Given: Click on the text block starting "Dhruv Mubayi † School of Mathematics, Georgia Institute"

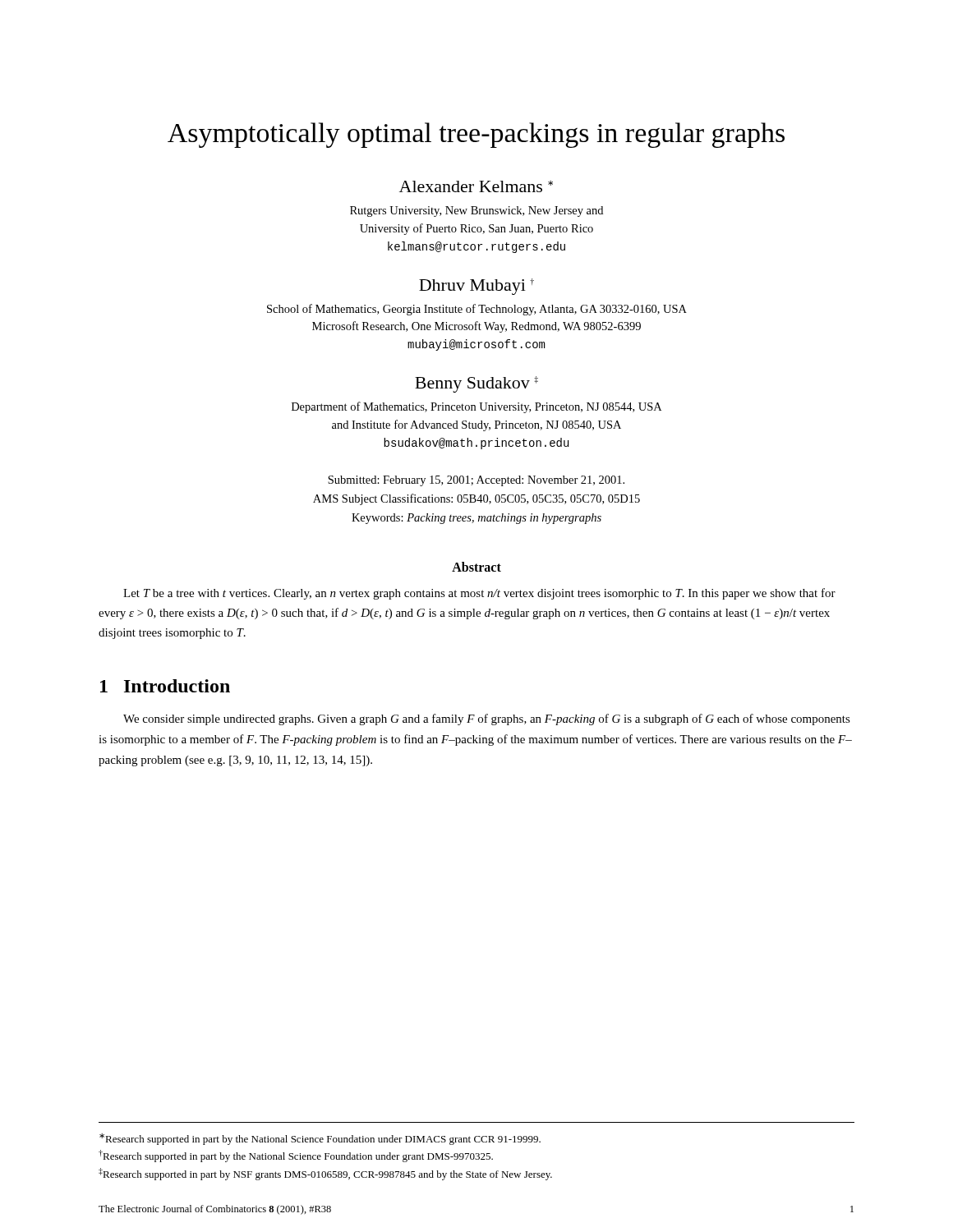Looking at the screenshot, I should click(476, 314).
